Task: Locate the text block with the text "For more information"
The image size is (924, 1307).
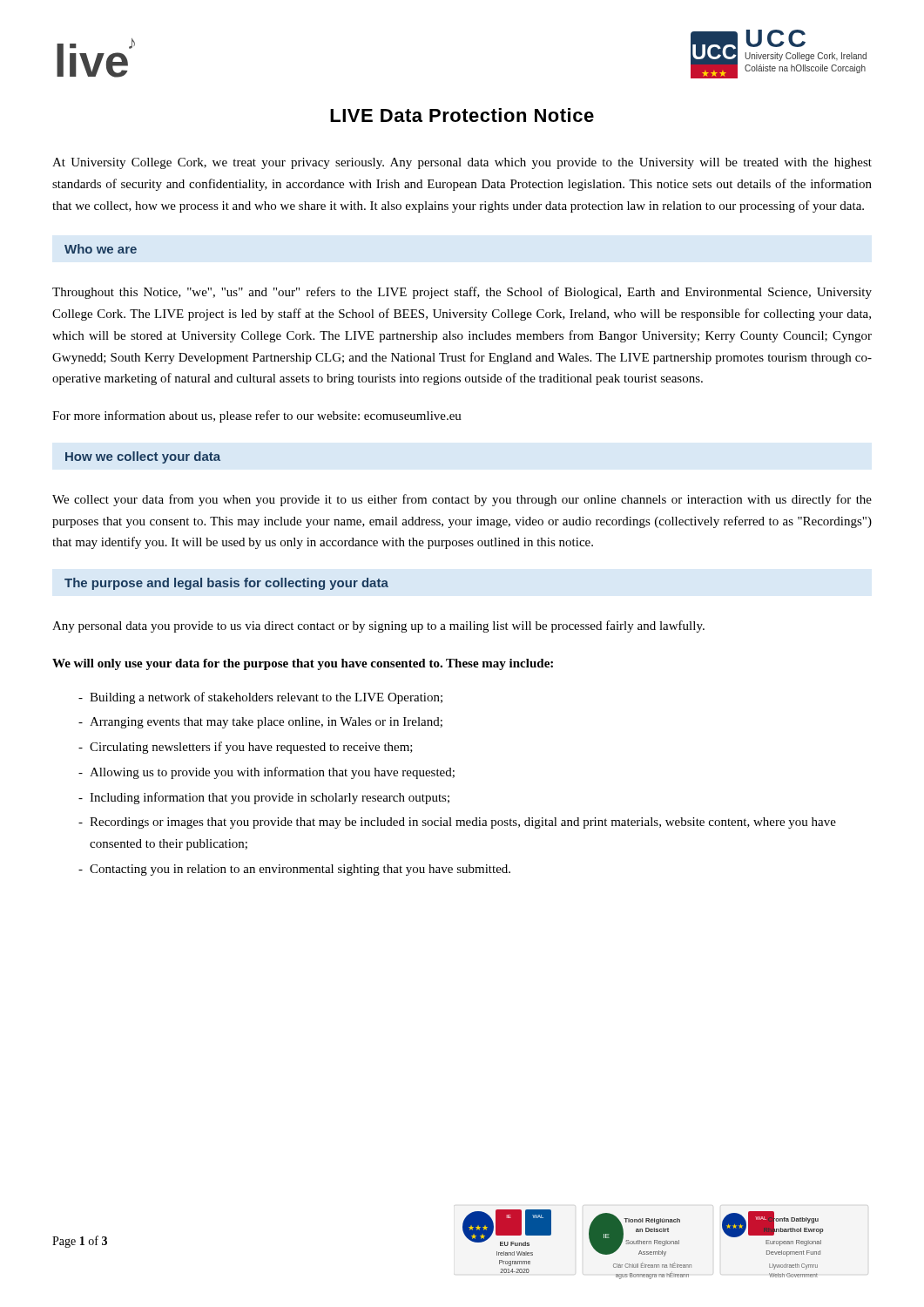Action: click(x=257, y=416)
